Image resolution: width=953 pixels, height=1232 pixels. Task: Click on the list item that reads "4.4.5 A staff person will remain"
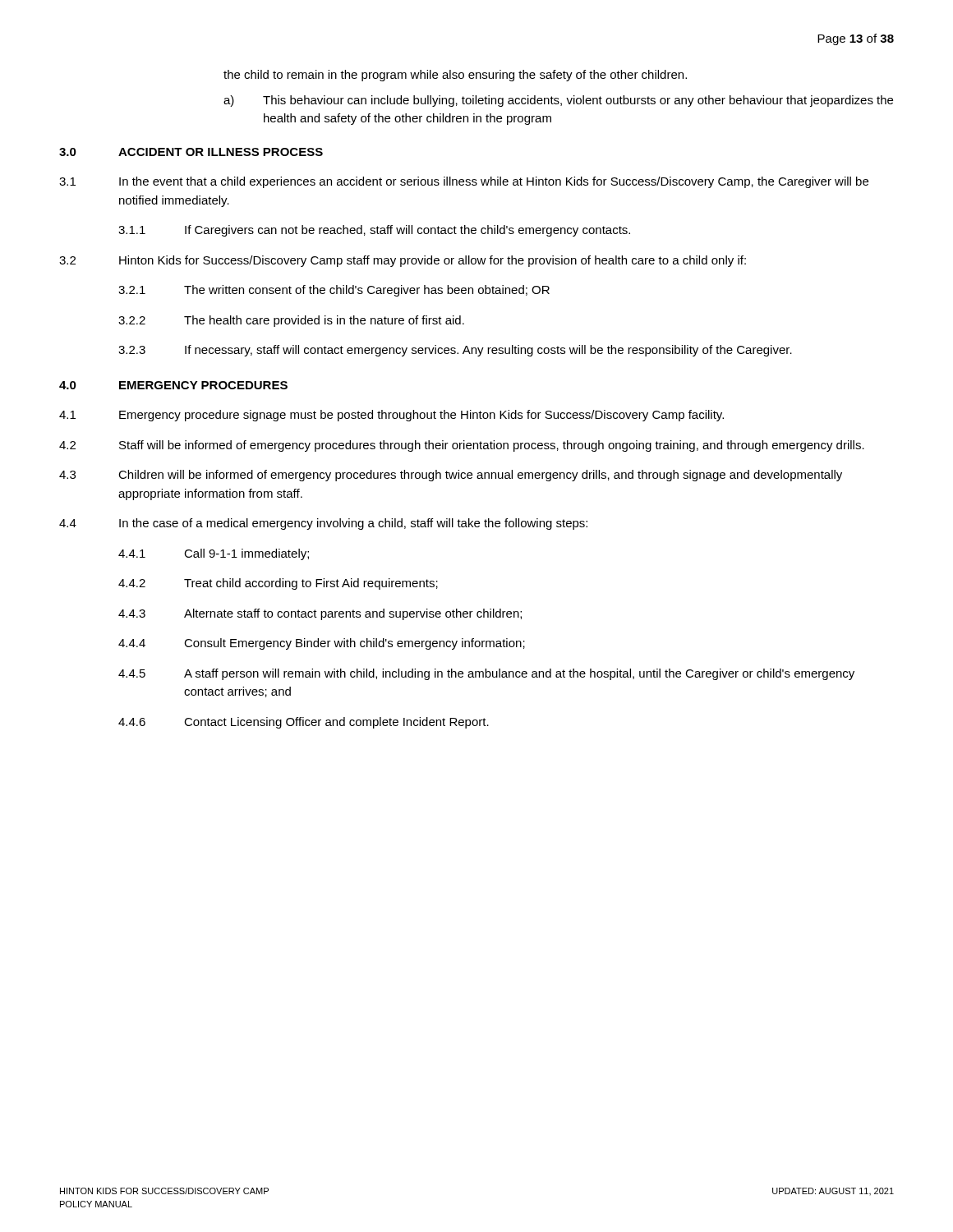[x=506, y=683]
